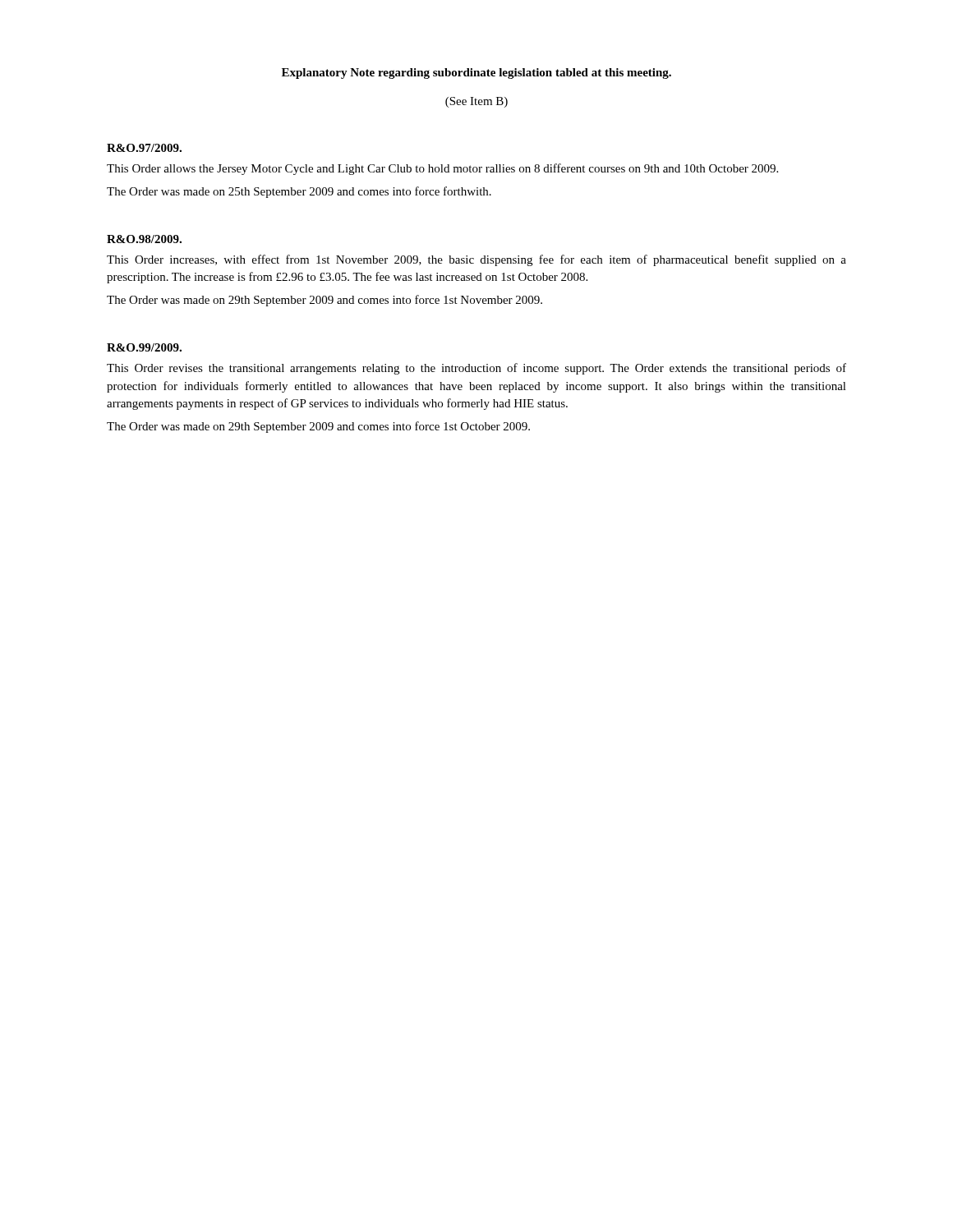The height and width of the screenshot is (1232, 953).
Task: Navigate to the passage starting "This Order increases,"
Action: (x=476, y=268)
